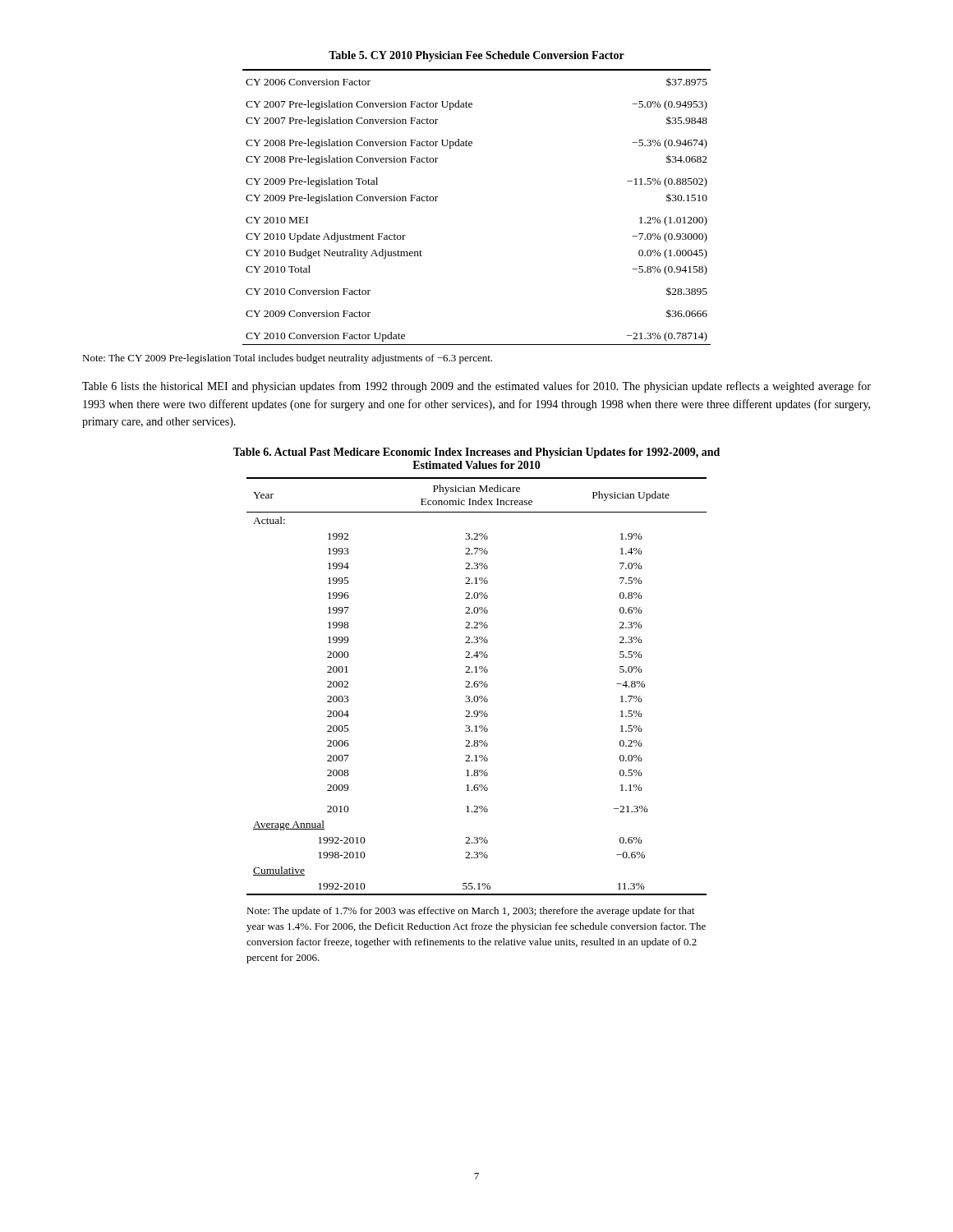
Task: Find the title on this page that starts "Table 6. Actual Past Medicare Economic"
Action: point(476,459)
